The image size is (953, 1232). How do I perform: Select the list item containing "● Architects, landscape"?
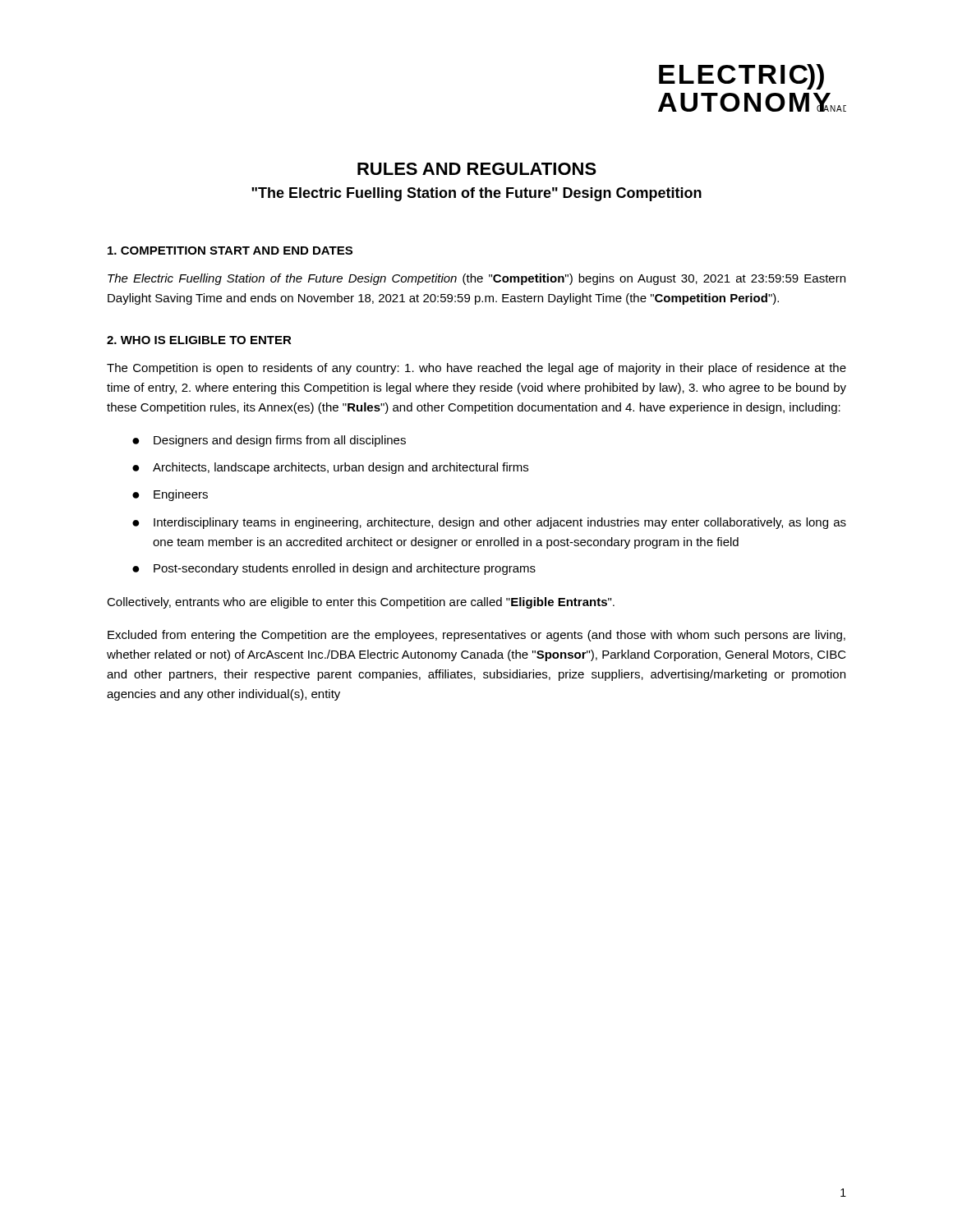[489, 468]
